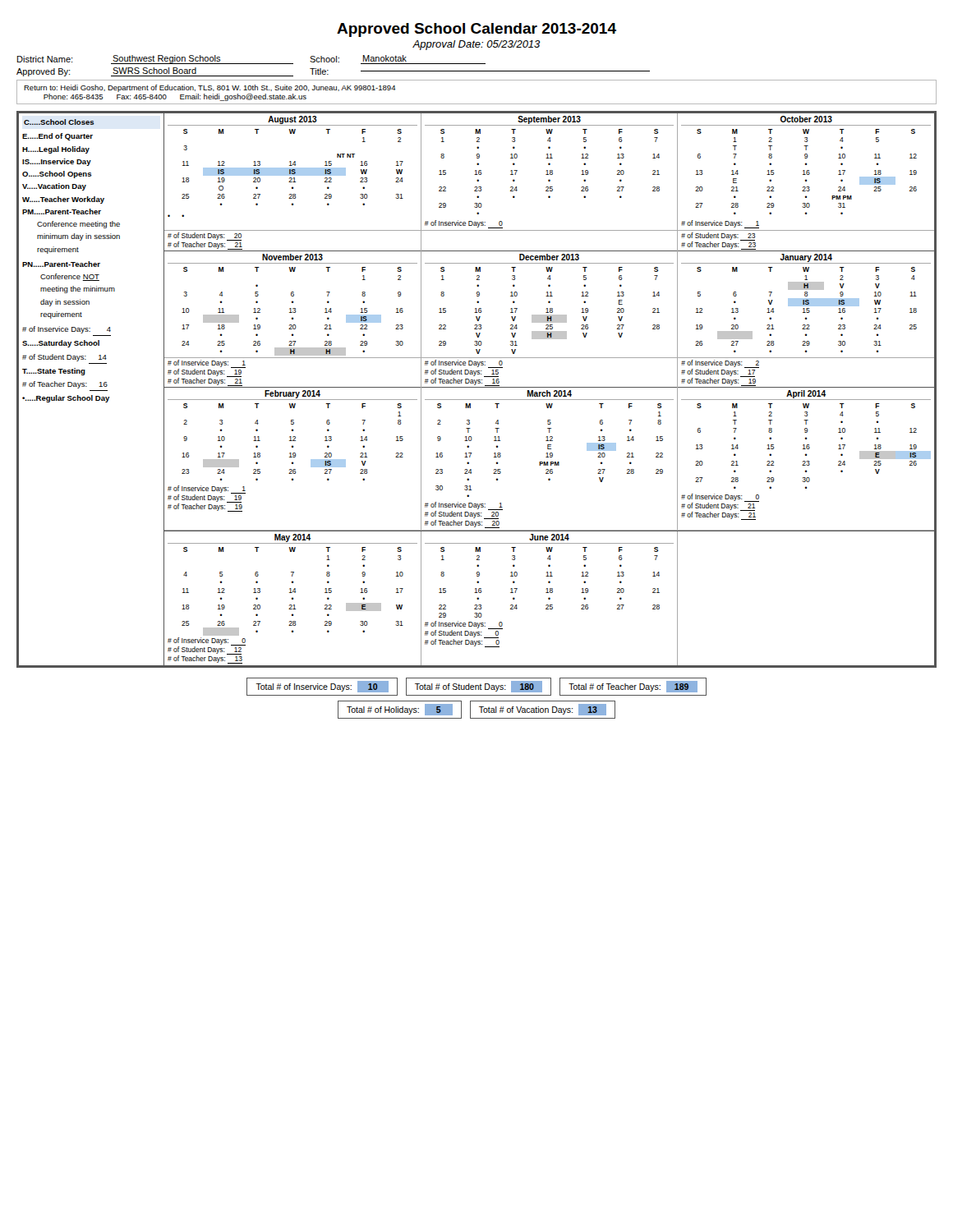The height and width of the screenshot is (1232, 953).
Task: Locate a table
Action: (x=476, y=389)
